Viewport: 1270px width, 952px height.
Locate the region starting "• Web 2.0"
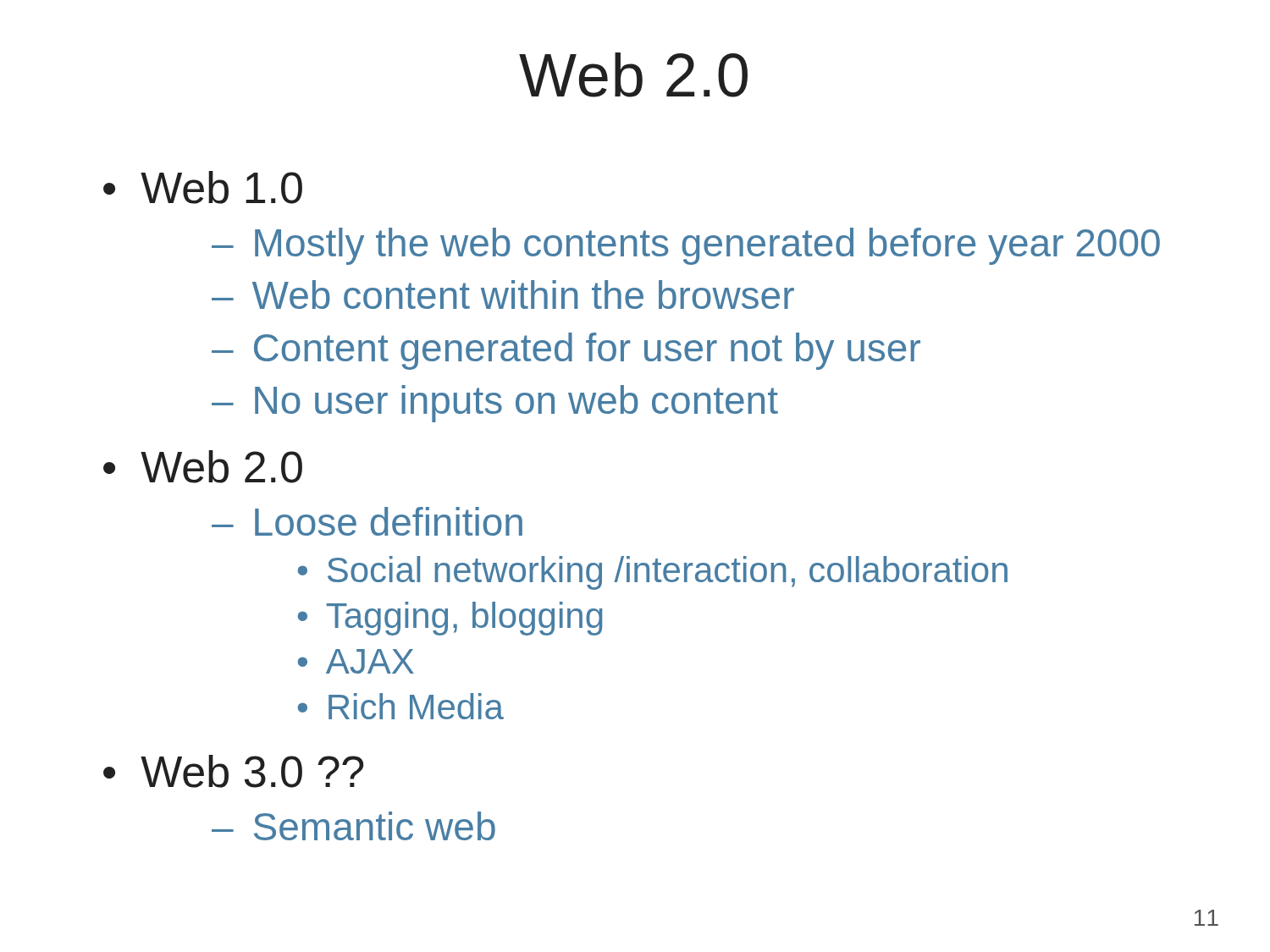pyautogui.click(x=203, y=467)
